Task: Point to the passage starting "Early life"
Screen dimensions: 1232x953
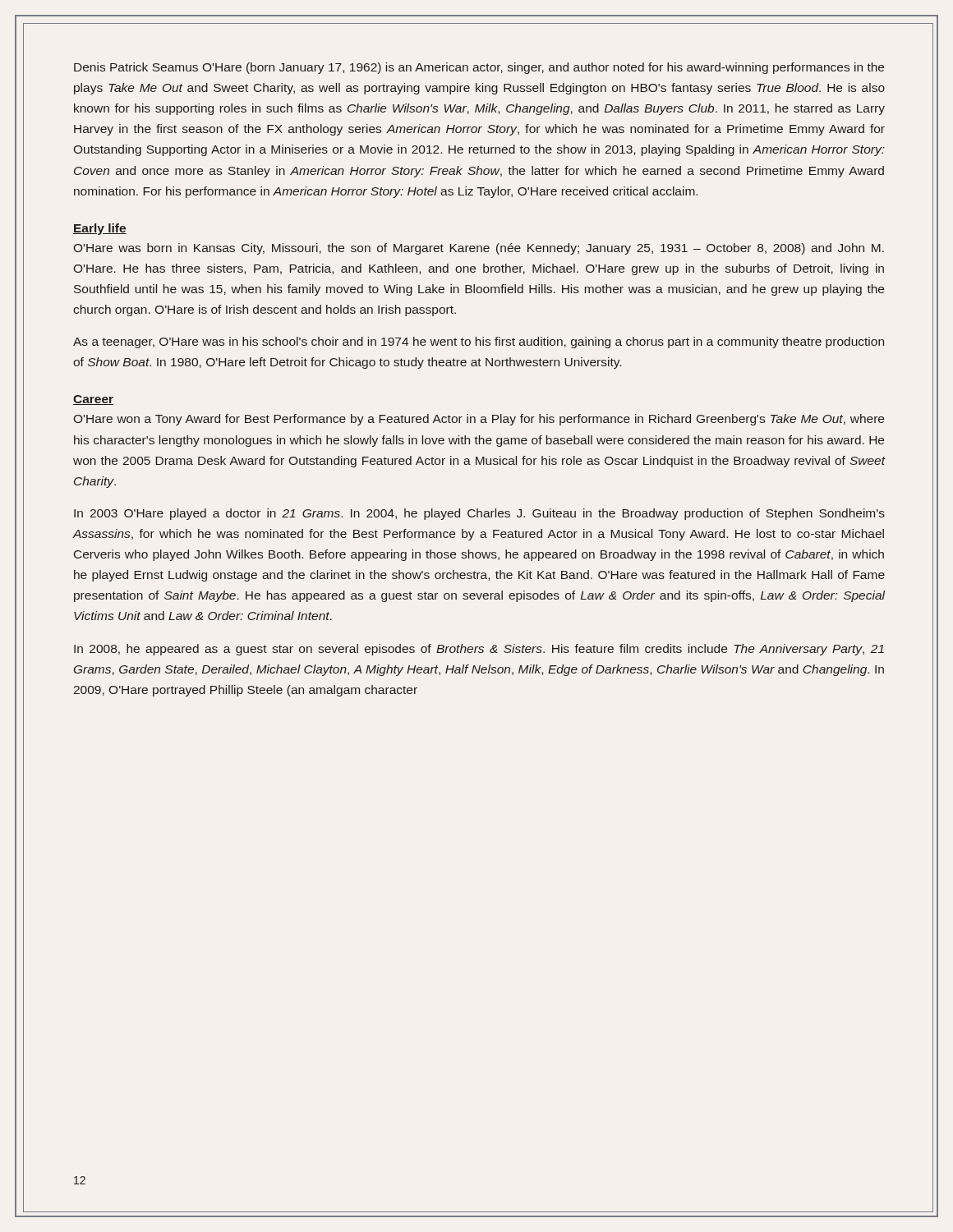Action: 100,228
